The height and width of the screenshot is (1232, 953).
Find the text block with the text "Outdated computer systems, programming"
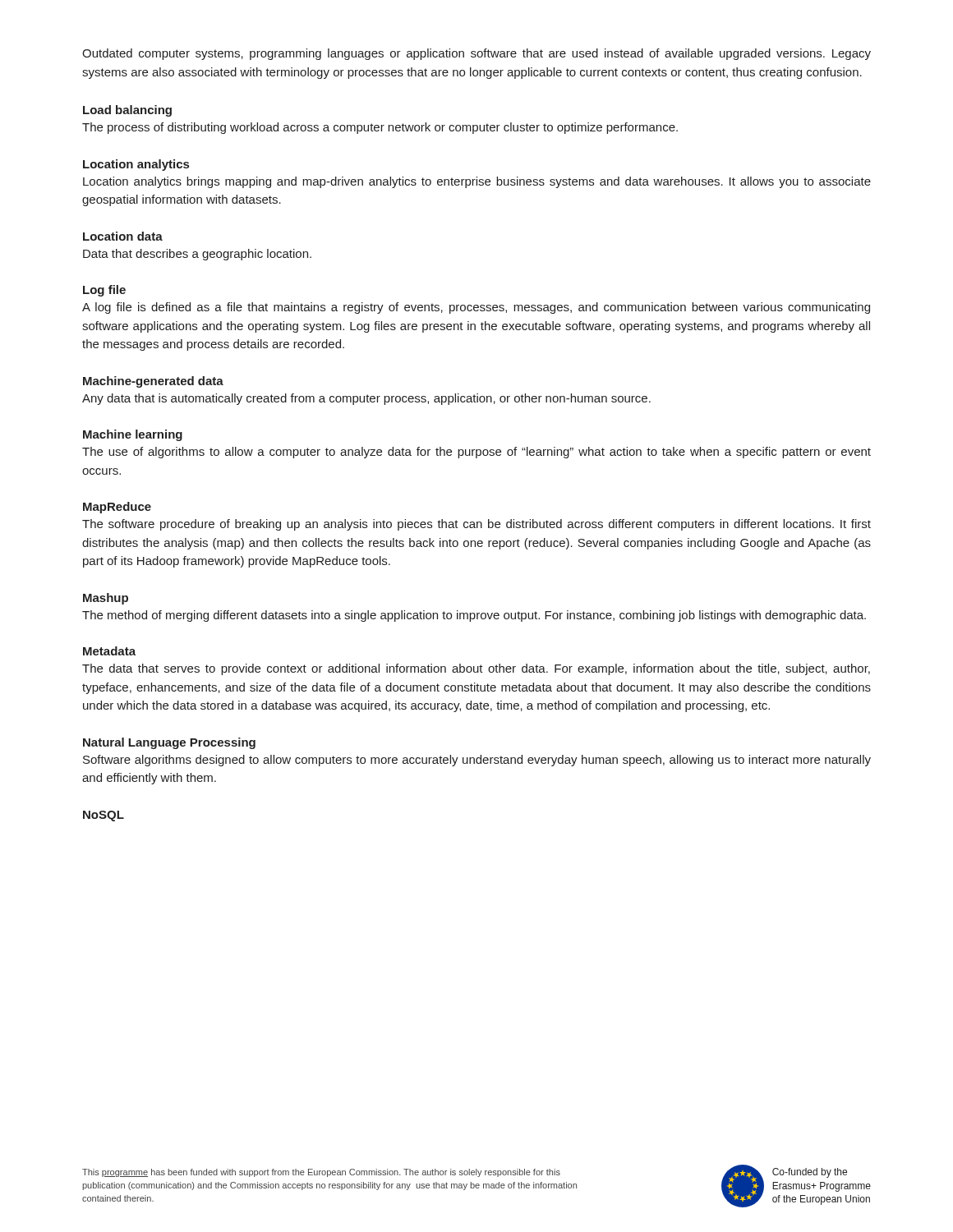click(476, 62)
